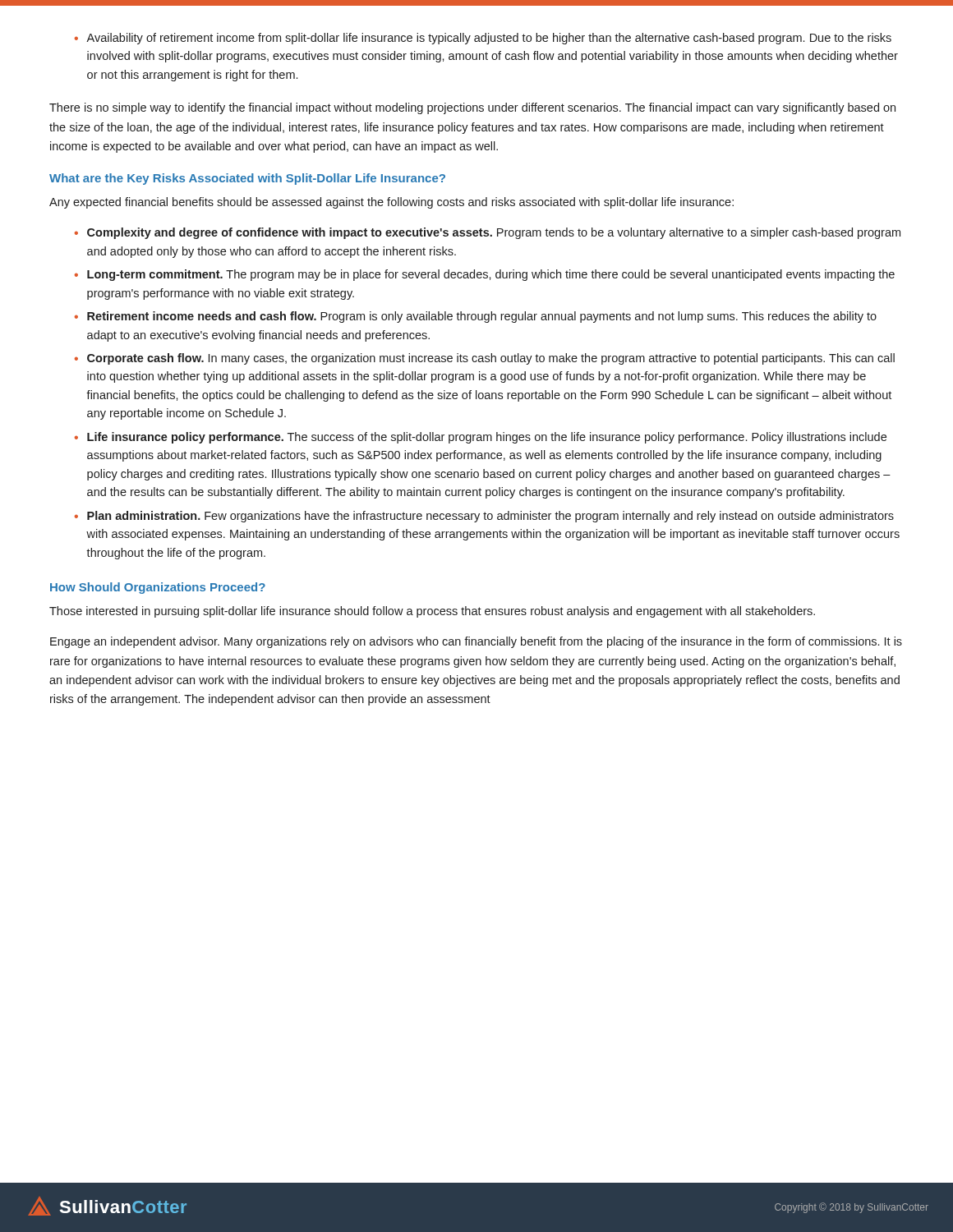
Task: Find the passage starting "• Life insurance policy performance. The success of"
Action: tap(489, 465)
